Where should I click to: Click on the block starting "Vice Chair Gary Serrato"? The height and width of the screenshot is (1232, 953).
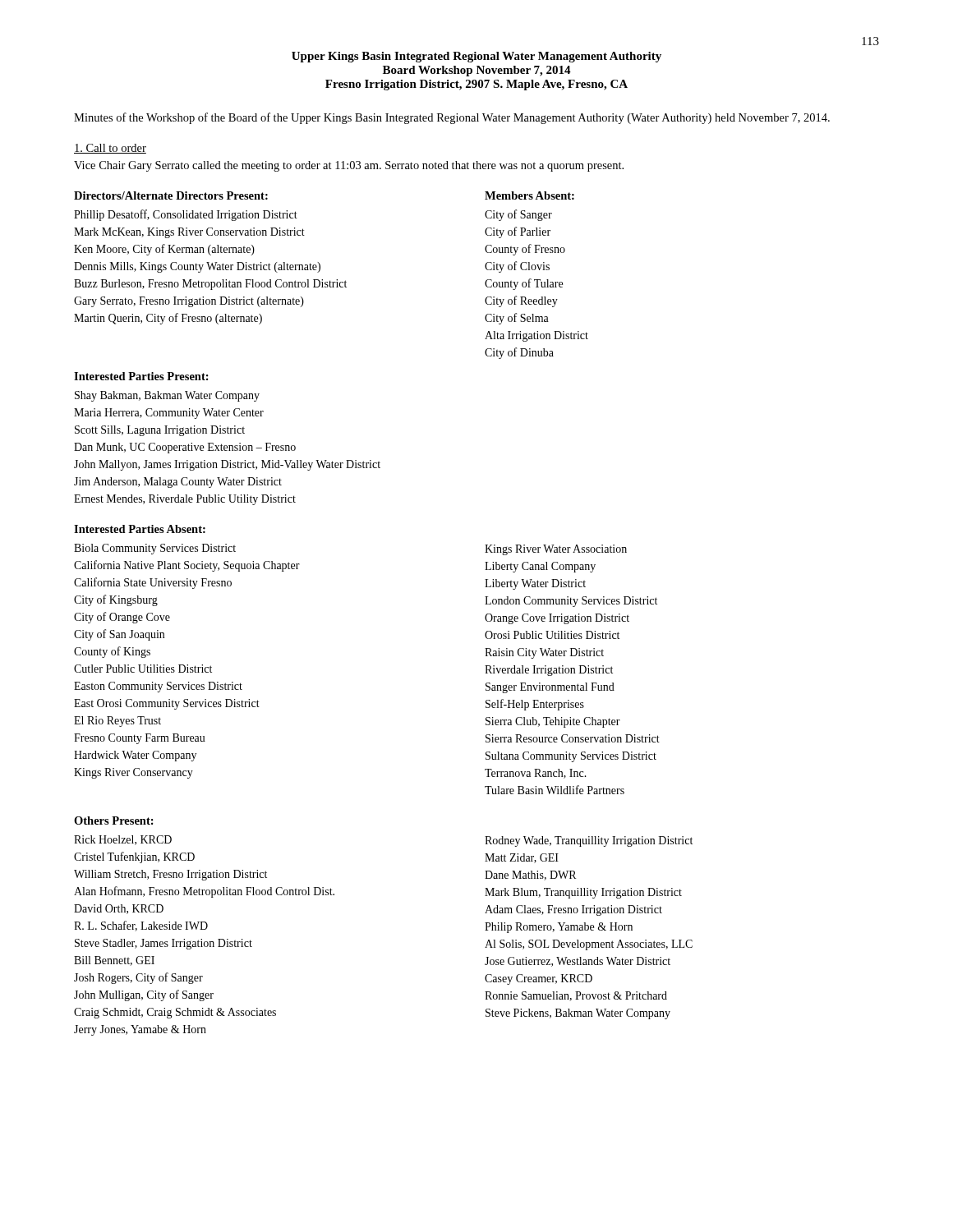click(349, 165)
